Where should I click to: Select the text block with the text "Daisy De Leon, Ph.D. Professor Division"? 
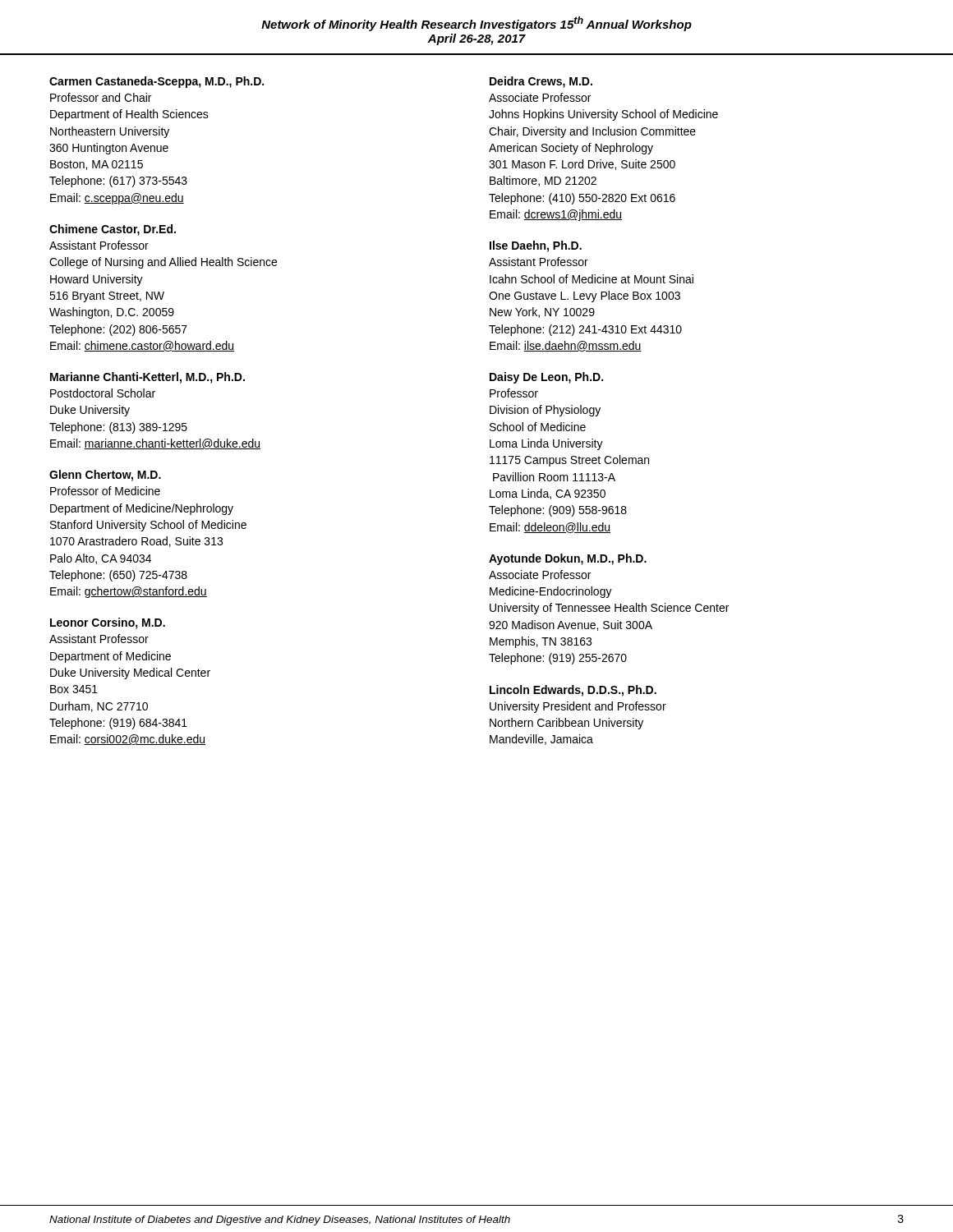pyautogui.click(x=546, y=378)
